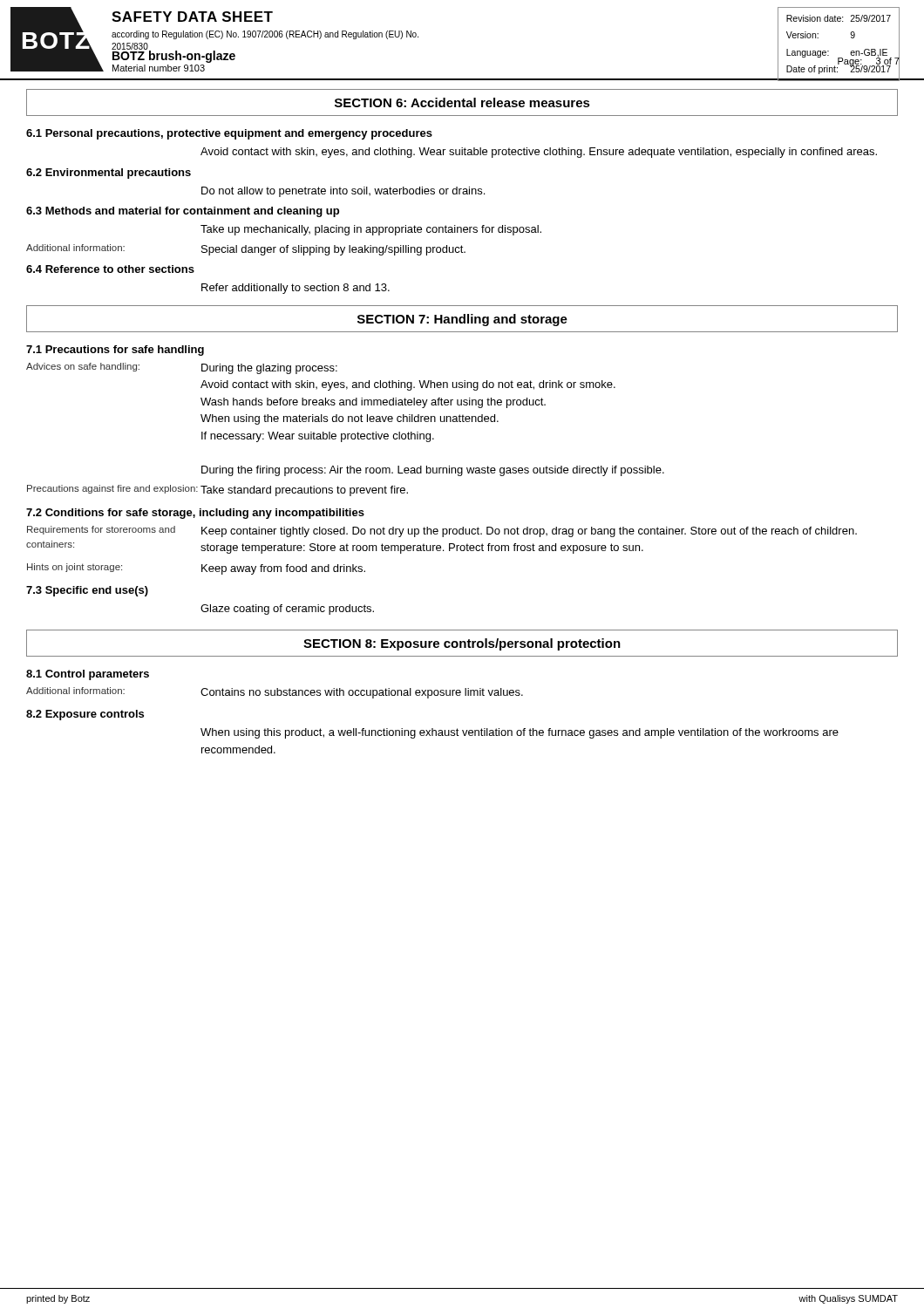Image resolution: width=924 pixels, height=1308 pixels.
Task: Select the passage starting "SECTION 7: Handling and storage"
Action: click(462, 318)
